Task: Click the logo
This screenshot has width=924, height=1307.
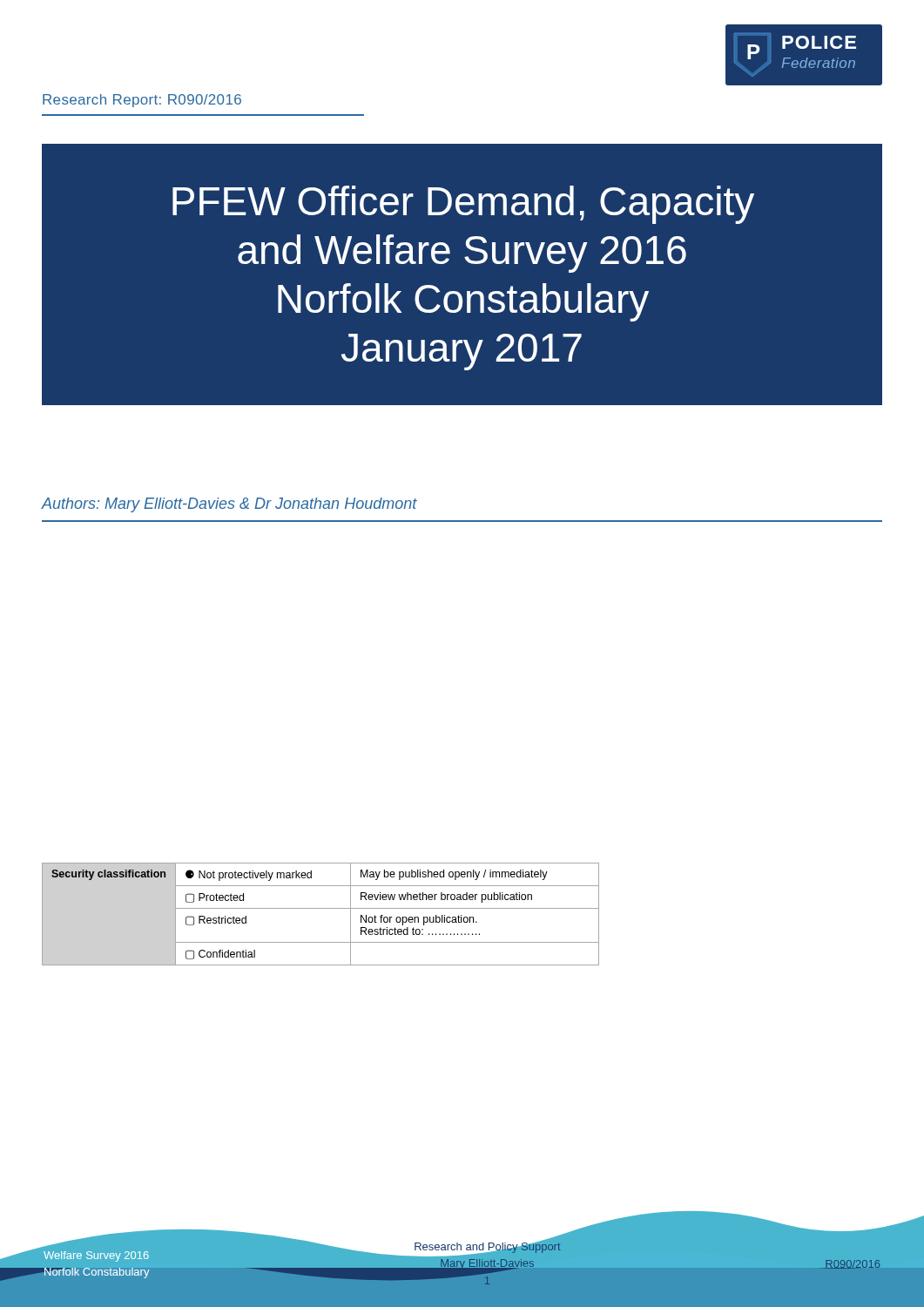Action: [804, 57]
